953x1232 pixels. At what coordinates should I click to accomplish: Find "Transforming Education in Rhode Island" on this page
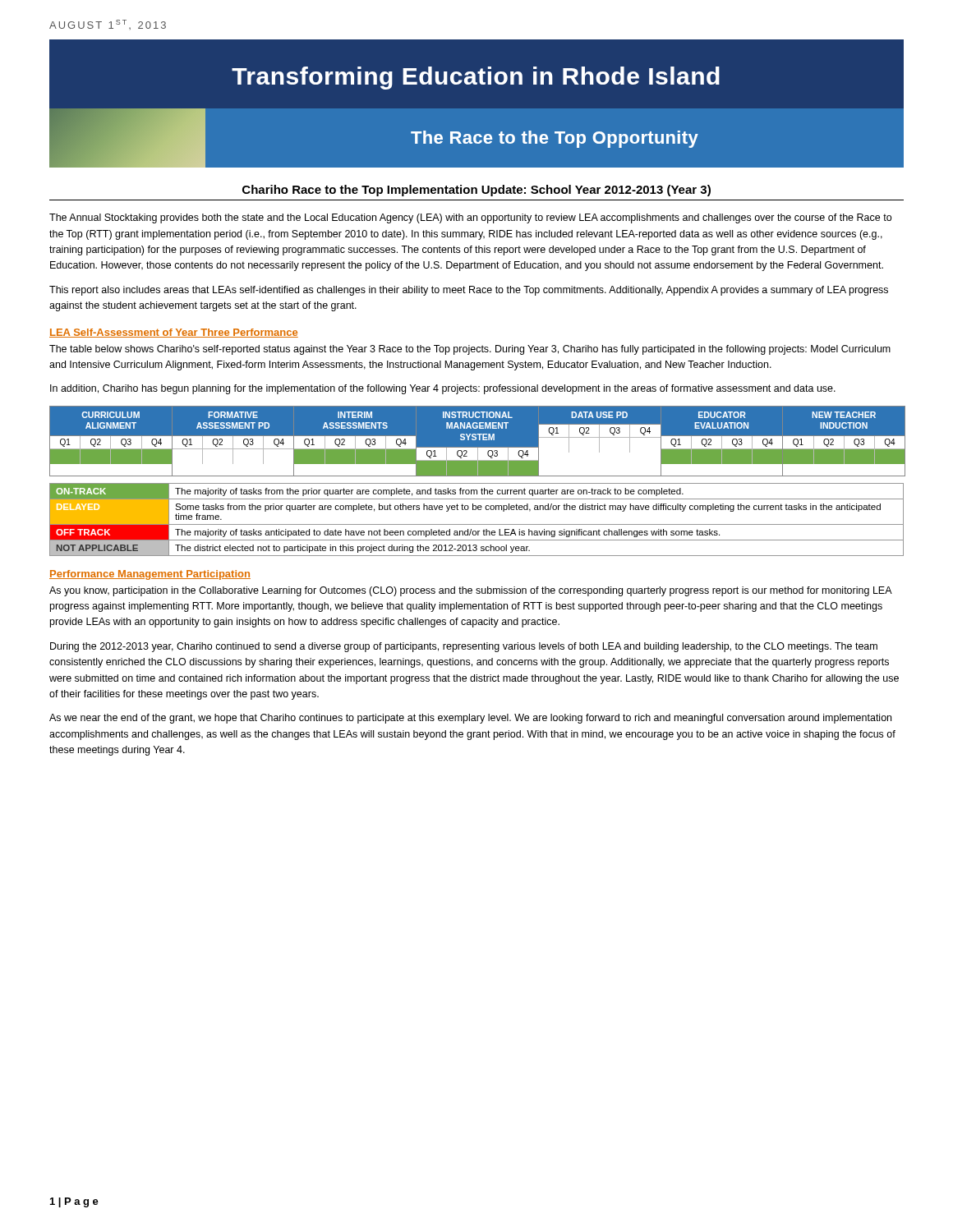(x=476, y=74)
